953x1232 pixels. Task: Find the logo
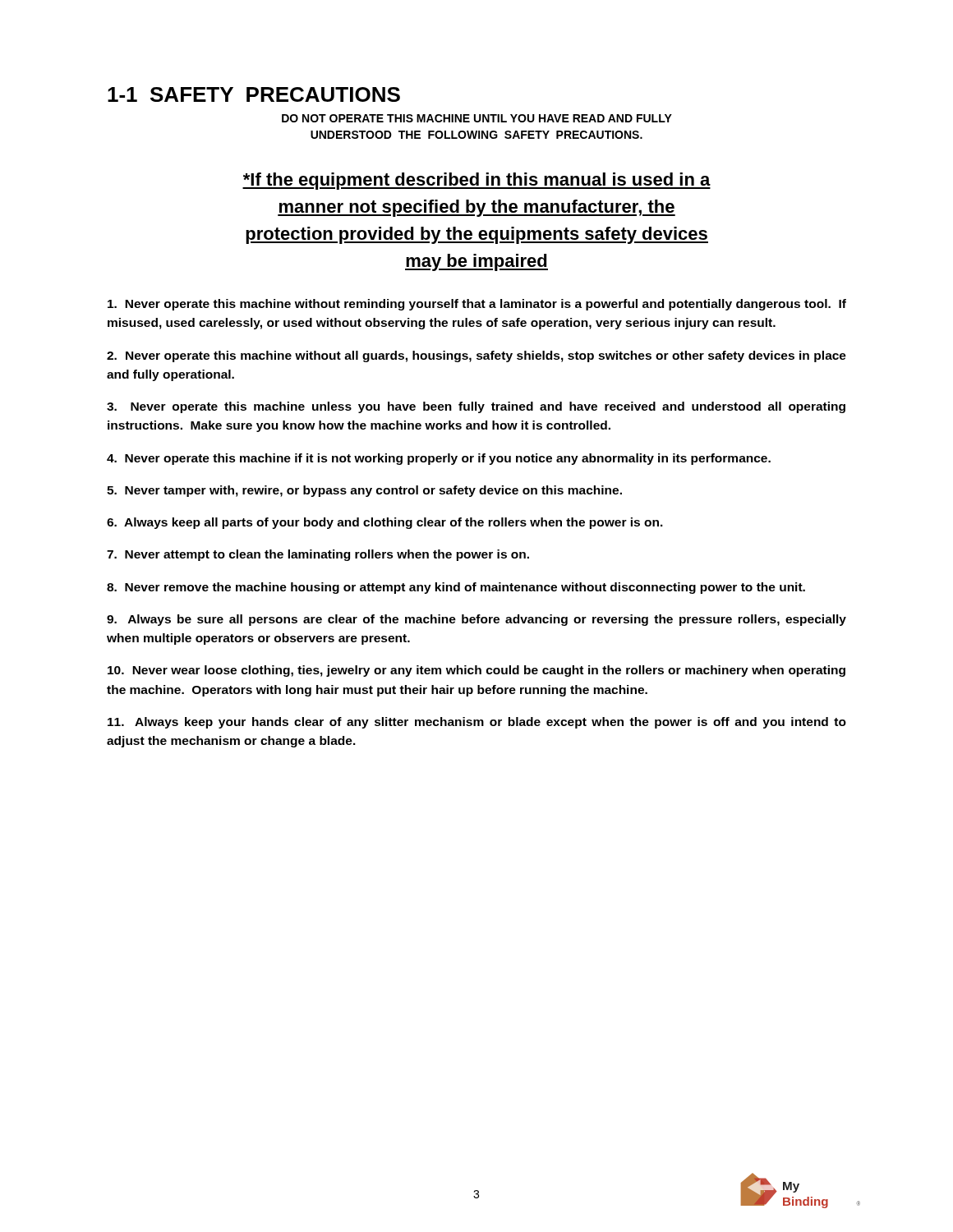click(805, 1193)
